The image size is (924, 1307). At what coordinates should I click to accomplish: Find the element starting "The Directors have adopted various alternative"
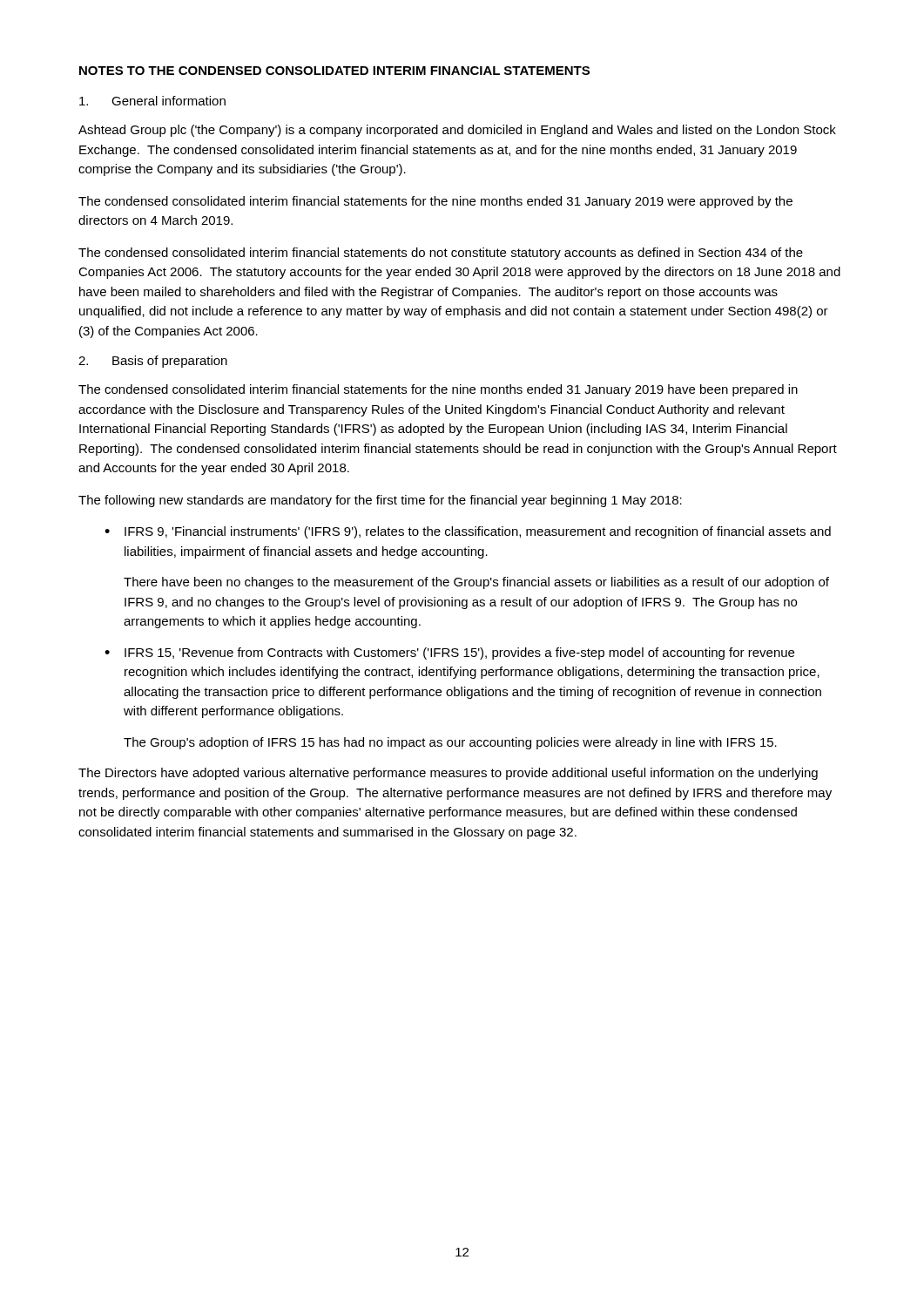455,802
